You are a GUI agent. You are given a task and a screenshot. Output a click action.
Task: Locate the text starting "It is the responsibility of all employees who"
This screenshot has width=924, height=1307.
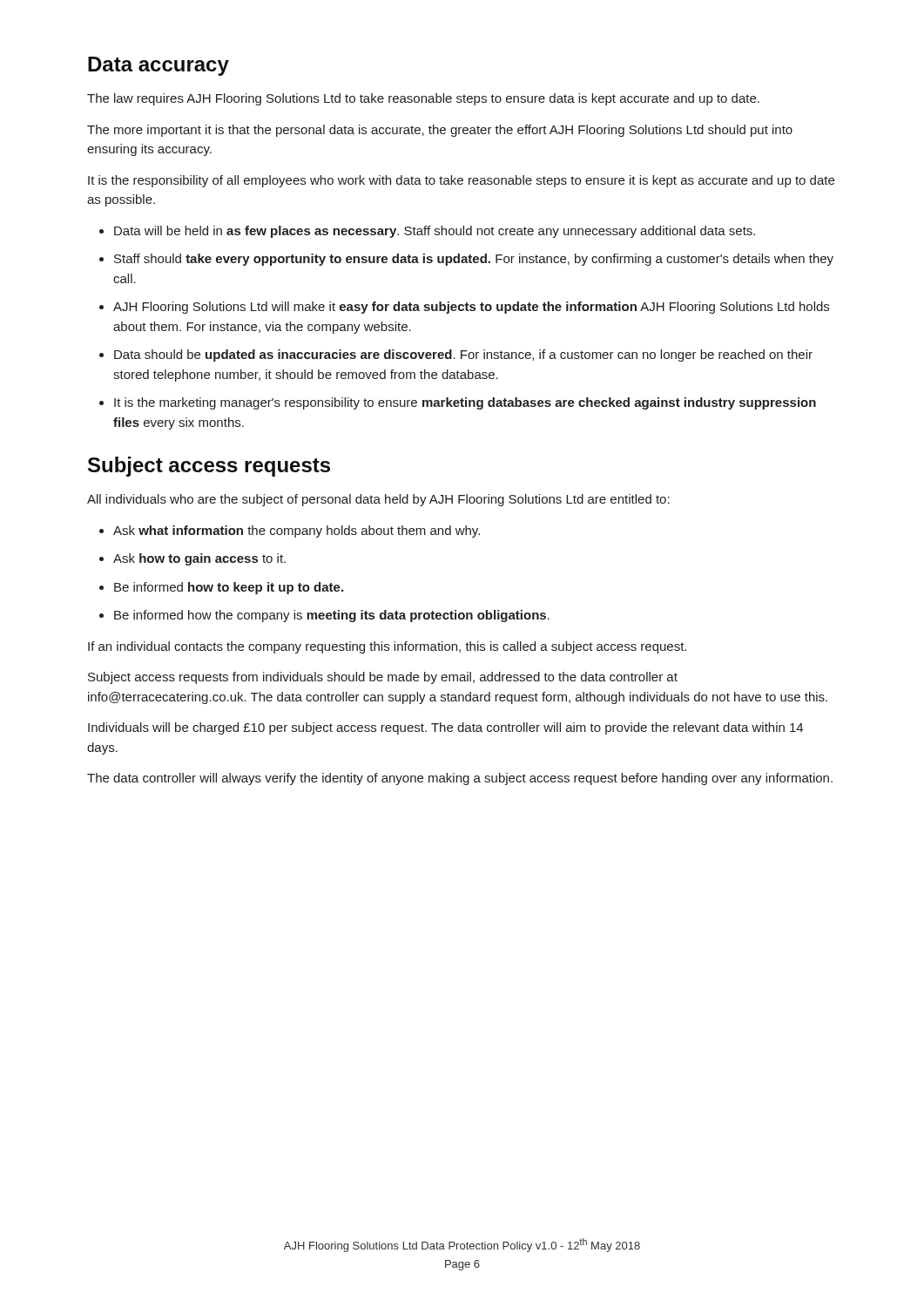pyautogui.click(x=462, y=190)
